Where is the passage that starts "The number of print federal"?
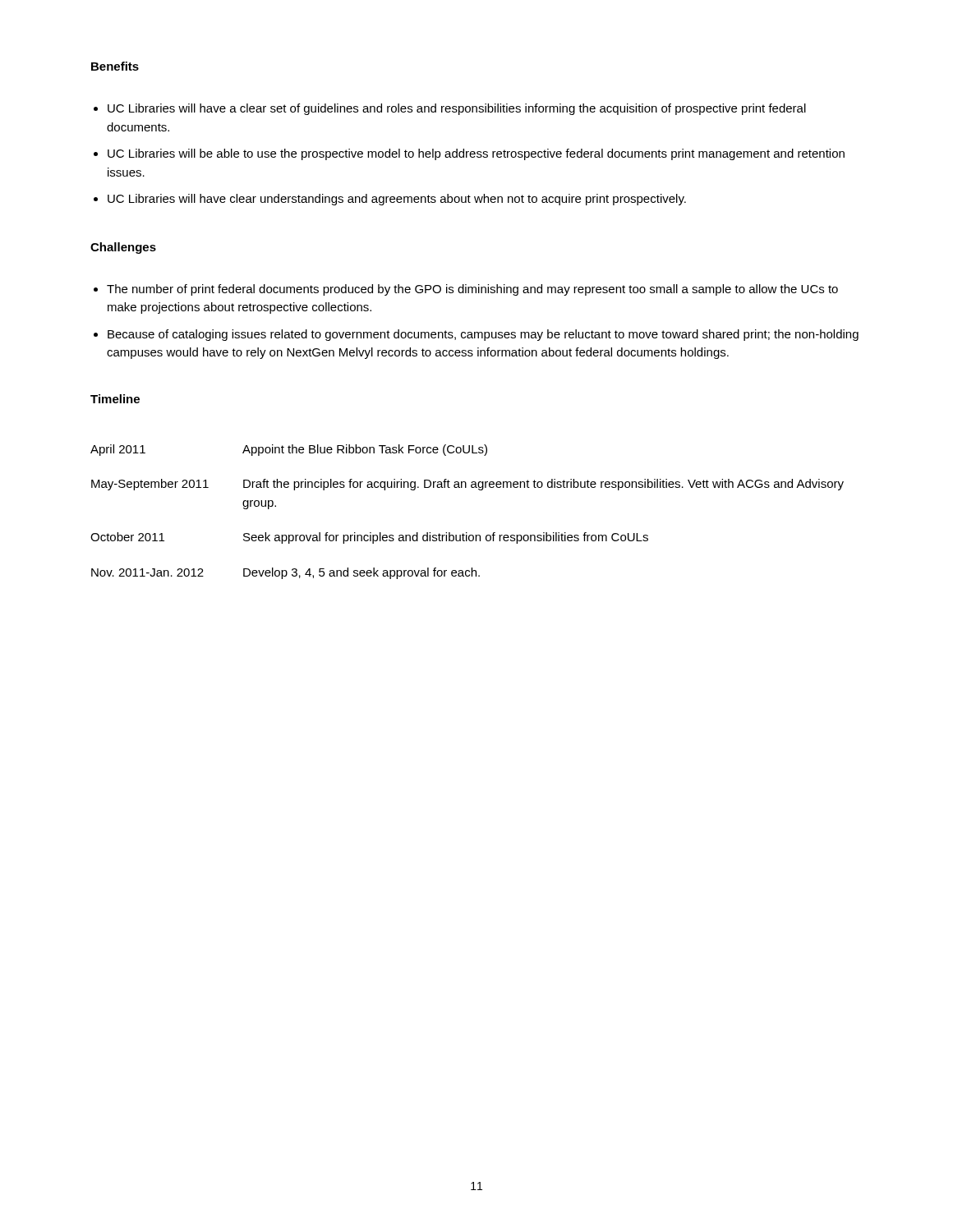 pos(473,298)
